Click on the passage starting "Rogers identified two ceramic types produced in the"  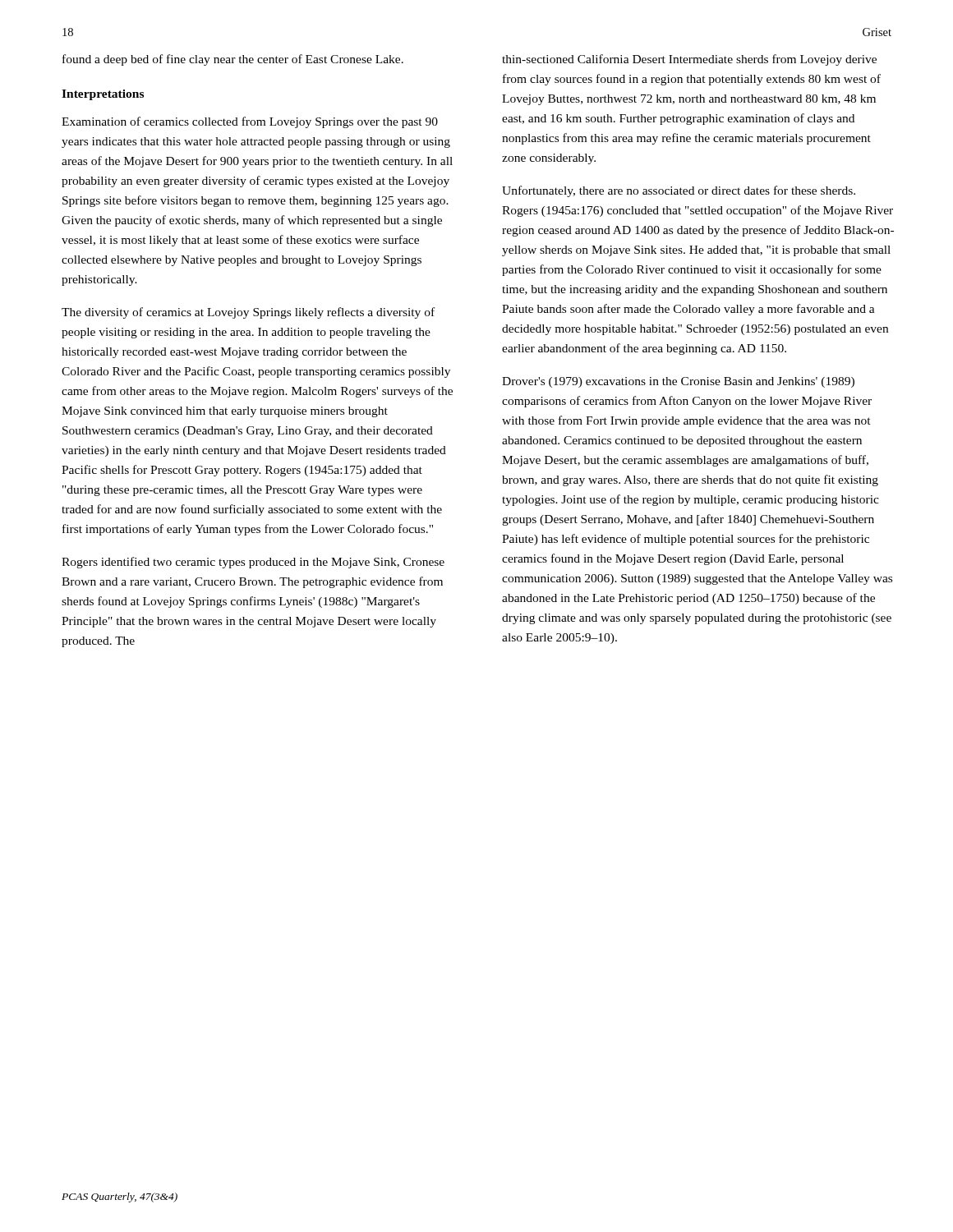tap(253, 601)
